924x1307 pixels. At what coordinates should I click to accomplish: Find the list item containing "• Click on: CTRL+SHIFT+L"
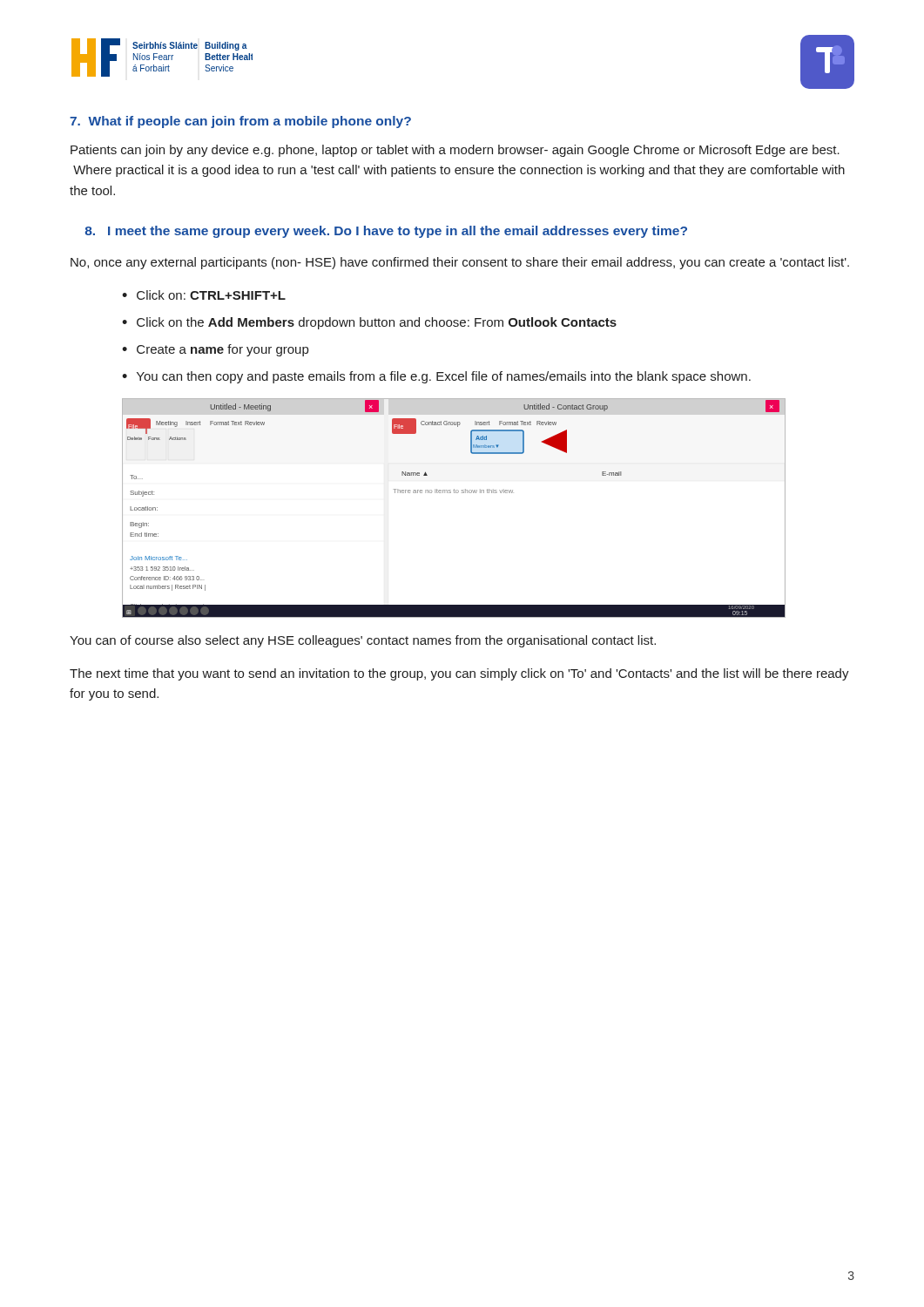click(204, 295)
